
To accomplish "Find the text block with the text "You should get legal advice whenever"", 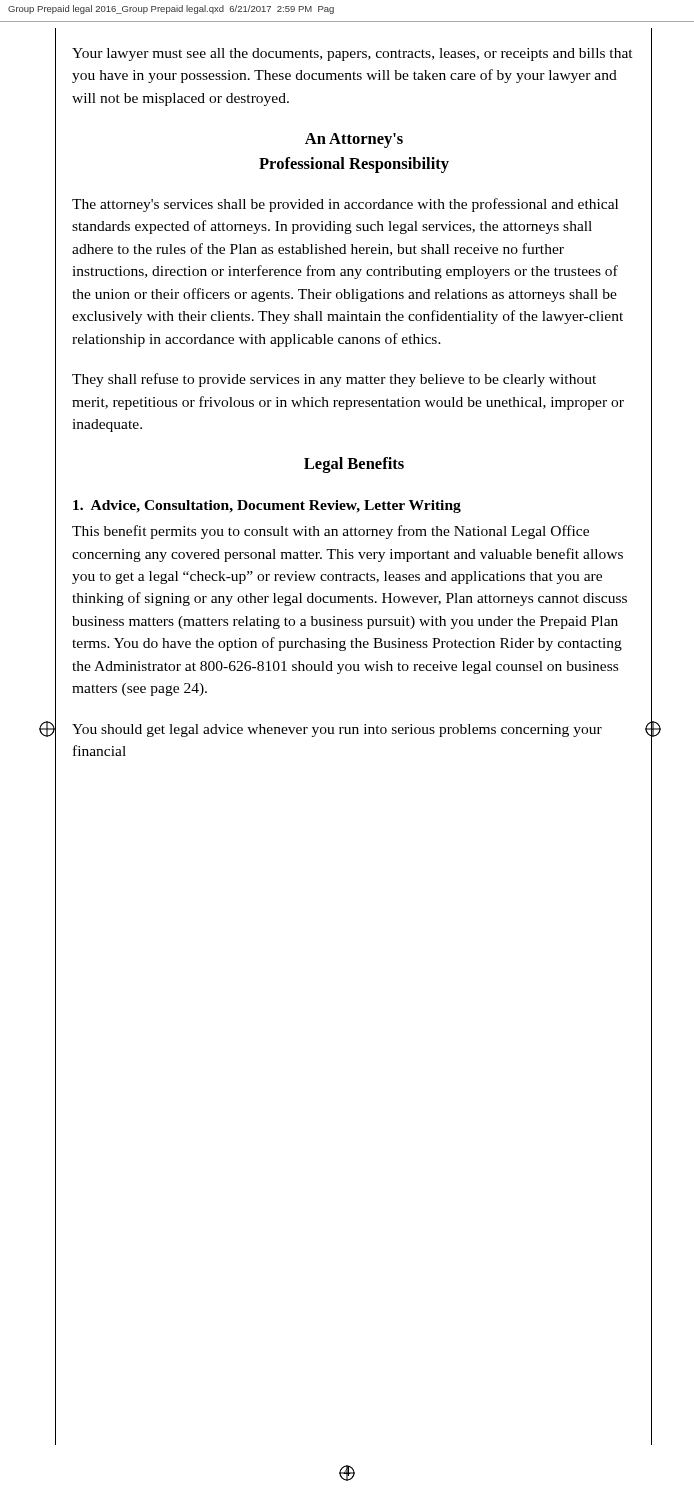I will point(337,740).
